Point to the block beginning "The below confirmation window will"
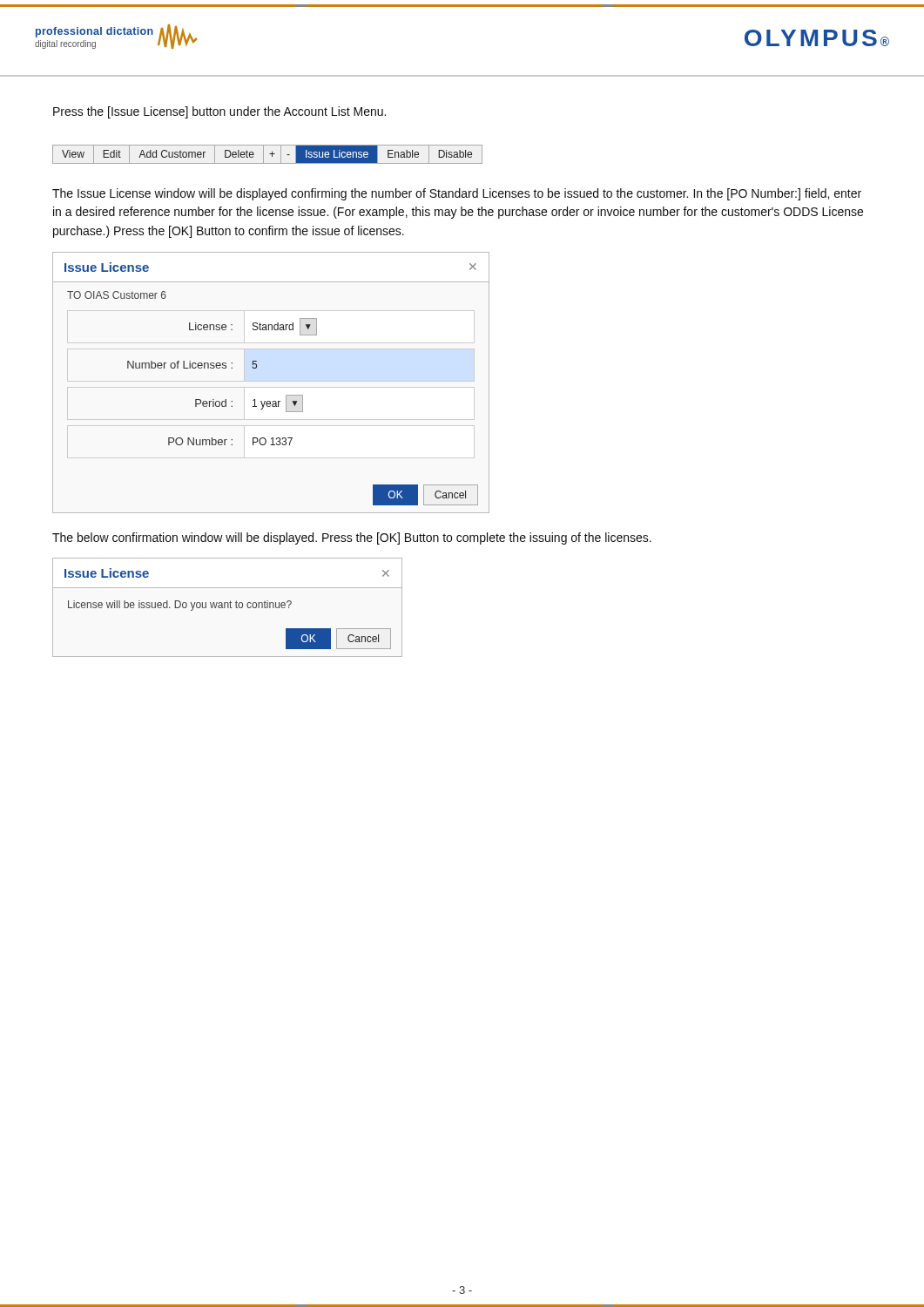This screenshot has height=1307, width=924. coord(462,538)
